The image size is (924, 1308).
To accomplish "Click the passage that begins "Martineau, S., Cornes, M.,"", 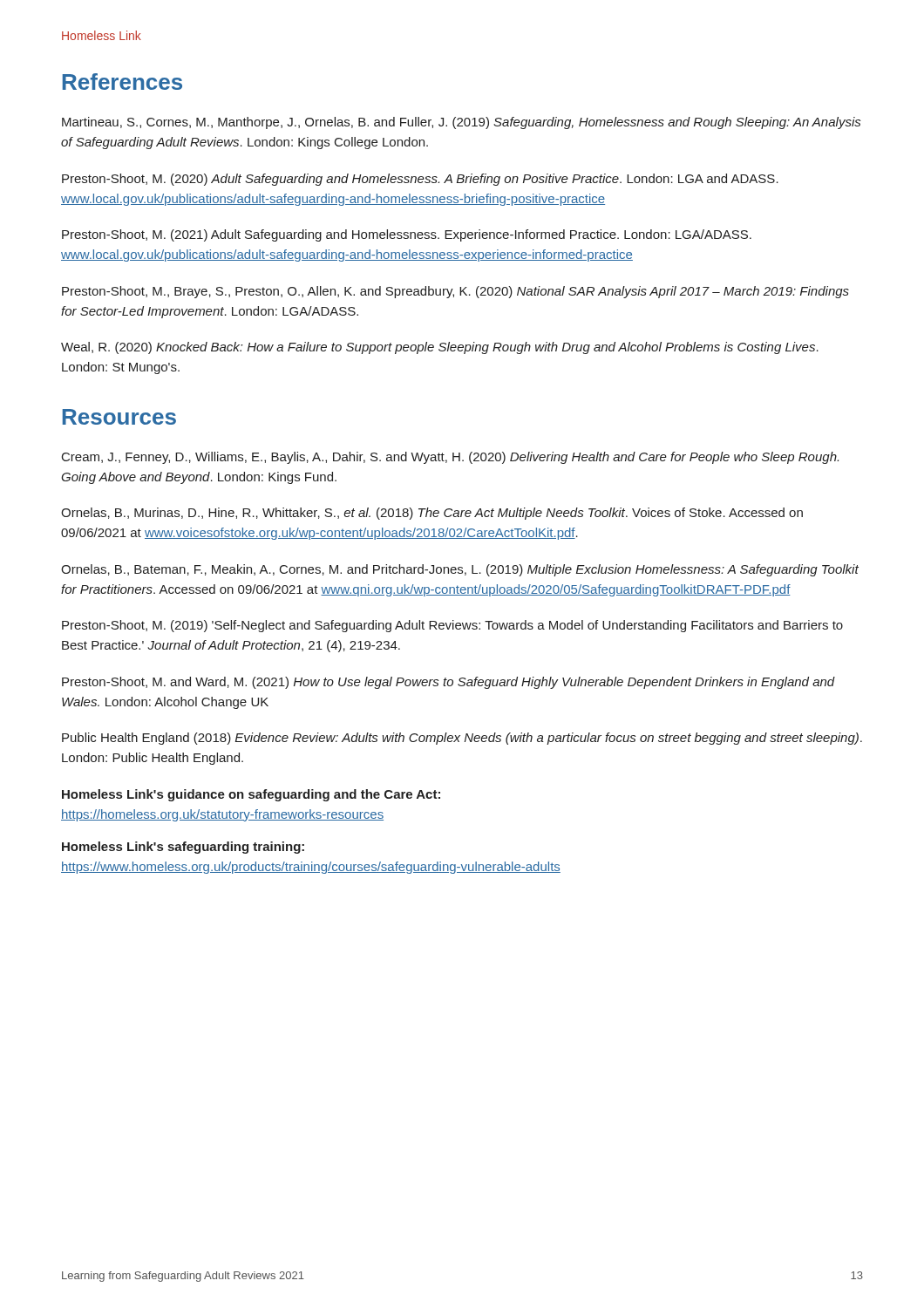I will [461, 132].
